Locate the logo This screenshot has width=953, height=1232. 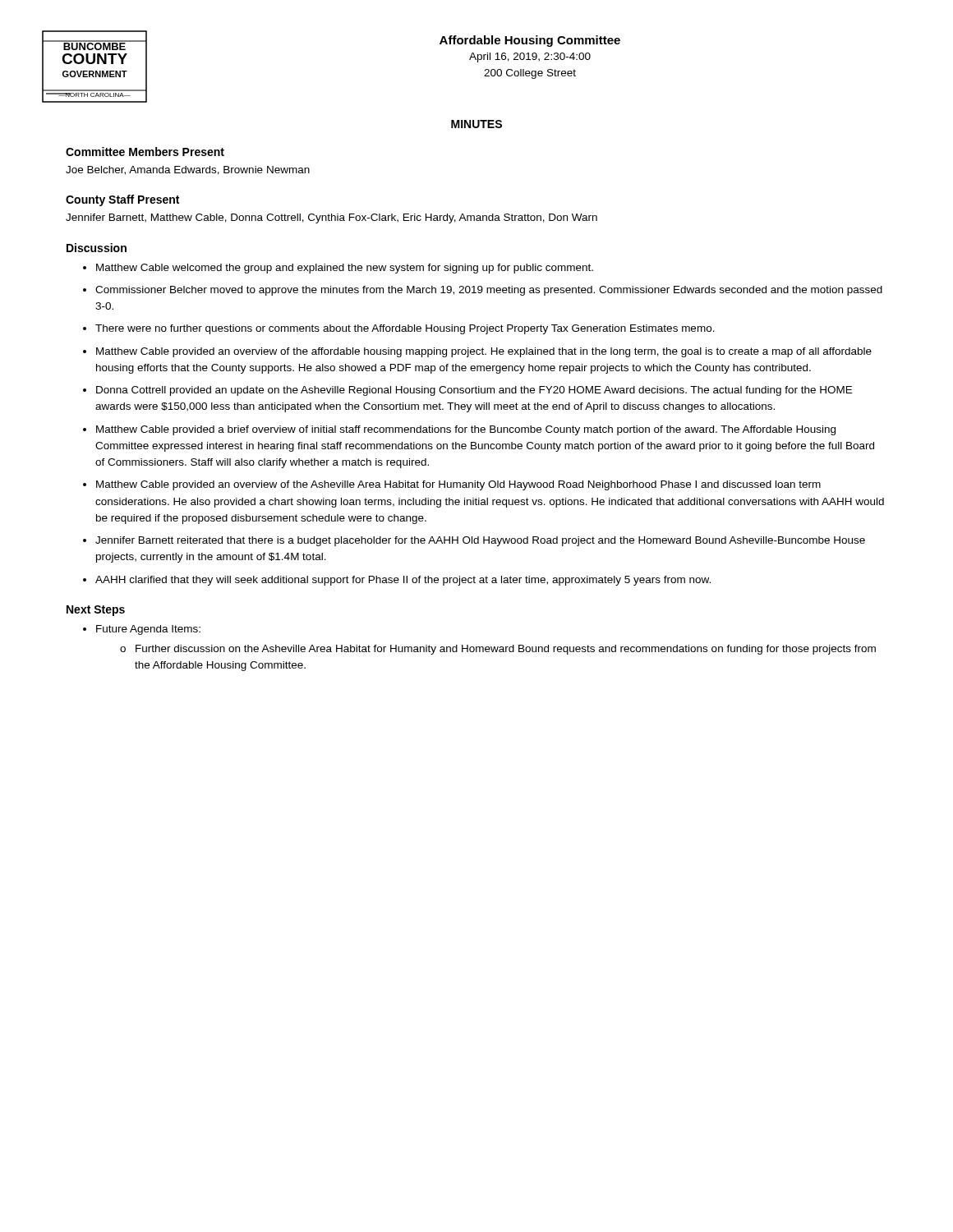[x=94, y=68]
